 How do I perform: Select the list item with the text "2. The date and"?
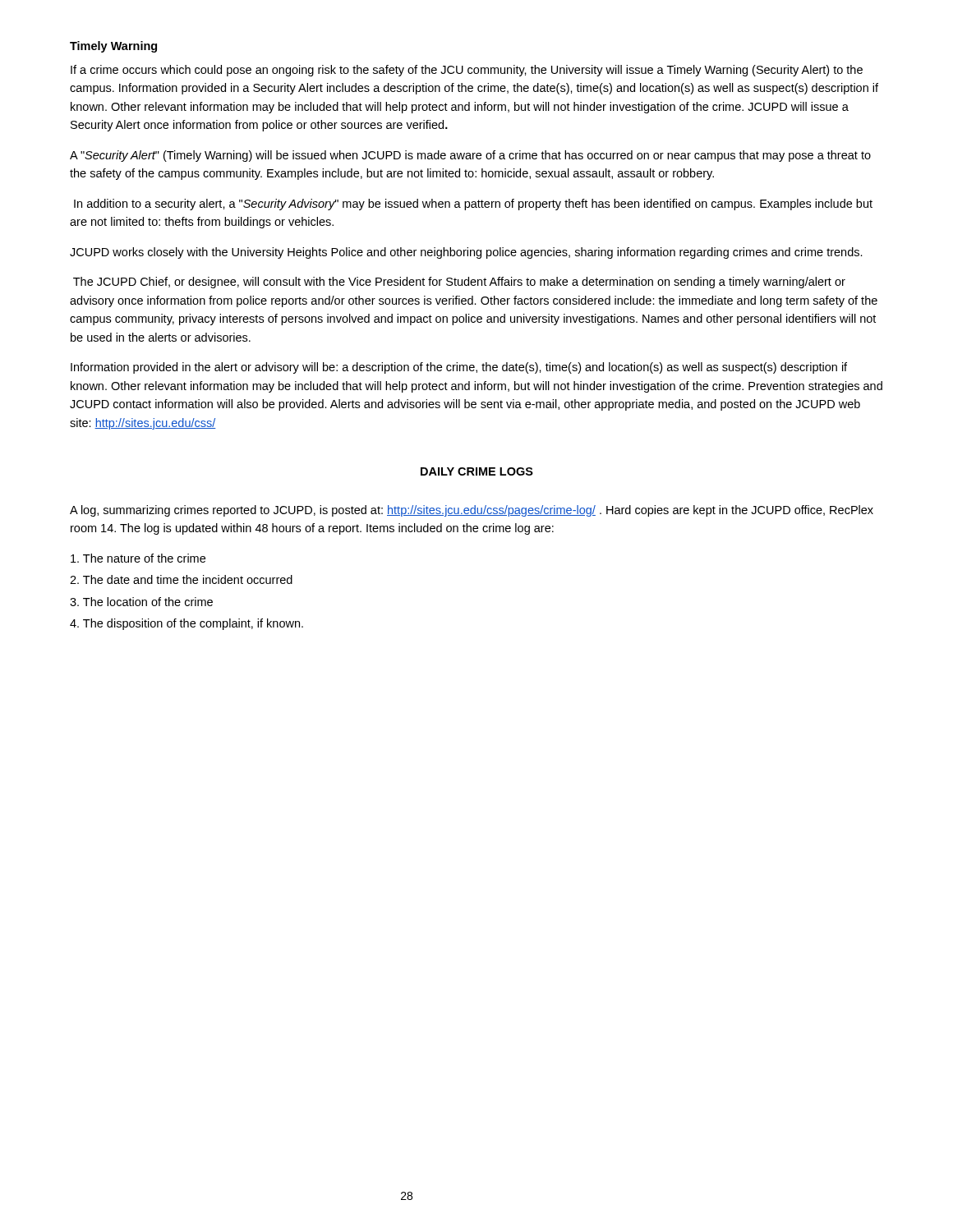point(181,580)
